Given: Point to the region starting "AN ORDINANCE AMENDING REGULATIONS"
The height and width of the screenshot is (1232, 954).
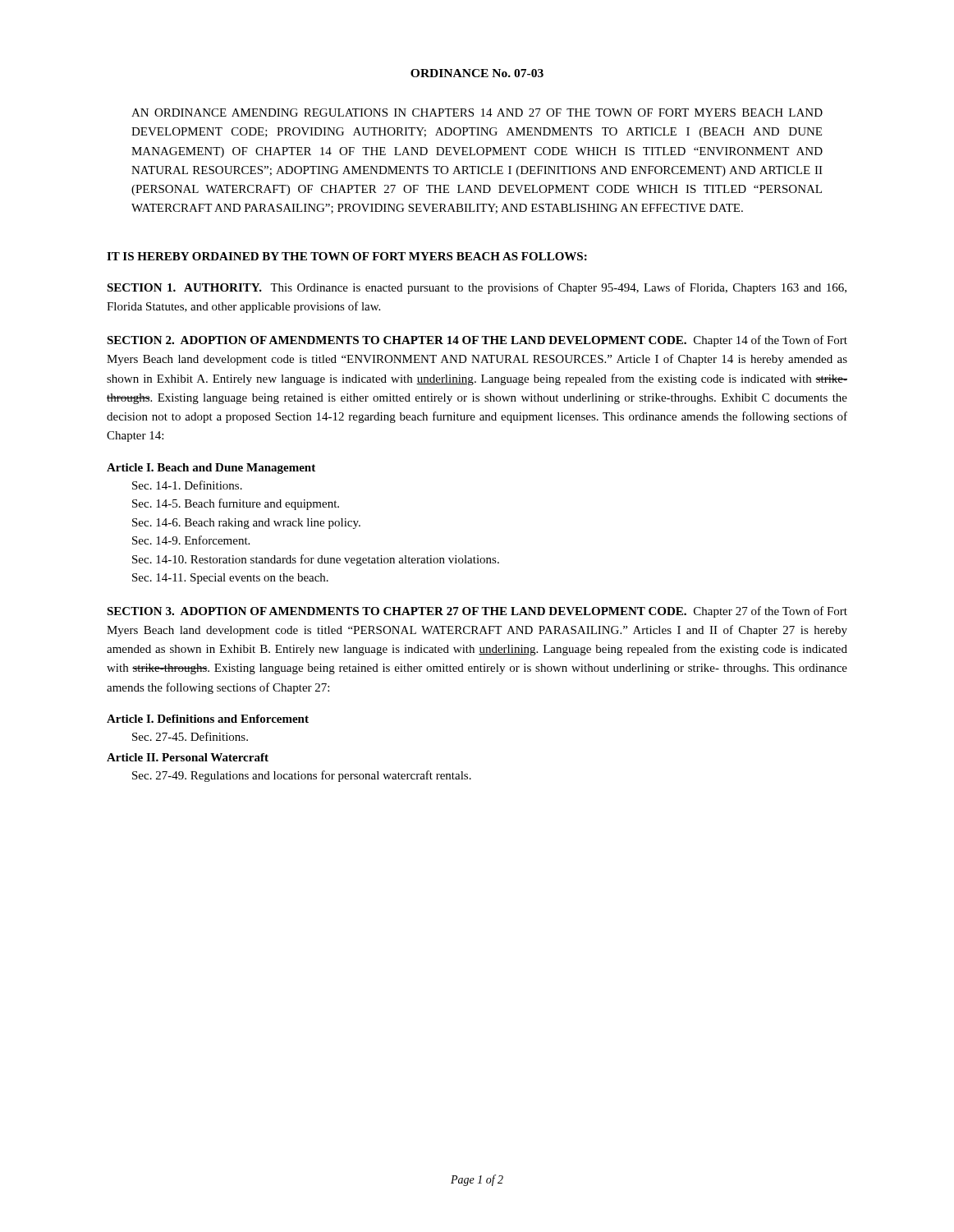Looking at the screenshot, I should point(477,160).
